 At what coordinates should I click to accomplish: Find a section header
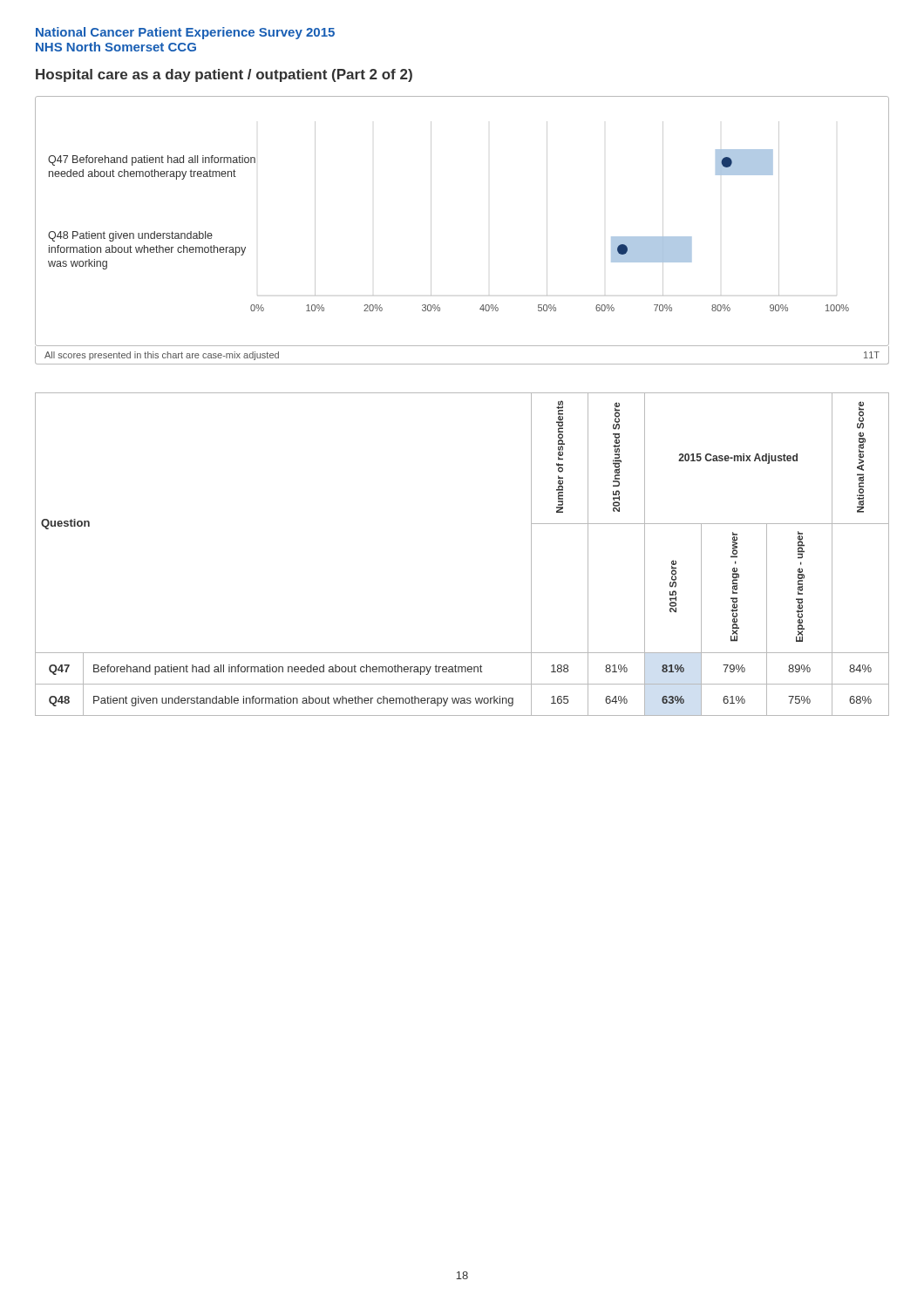(224, 75)
